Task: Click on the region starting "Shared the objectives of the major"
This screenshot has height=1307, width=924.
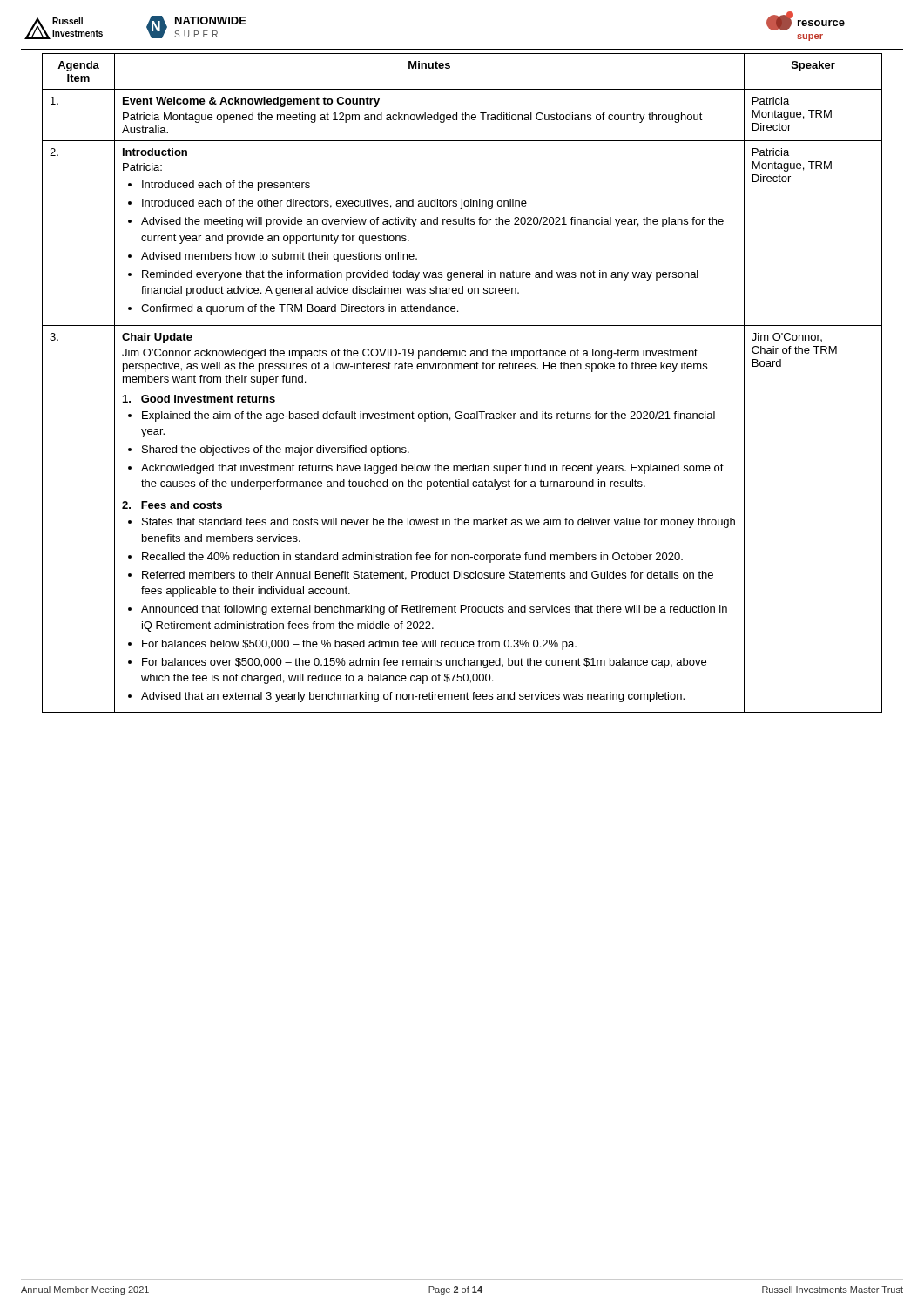Action: (x=275, y=449)
